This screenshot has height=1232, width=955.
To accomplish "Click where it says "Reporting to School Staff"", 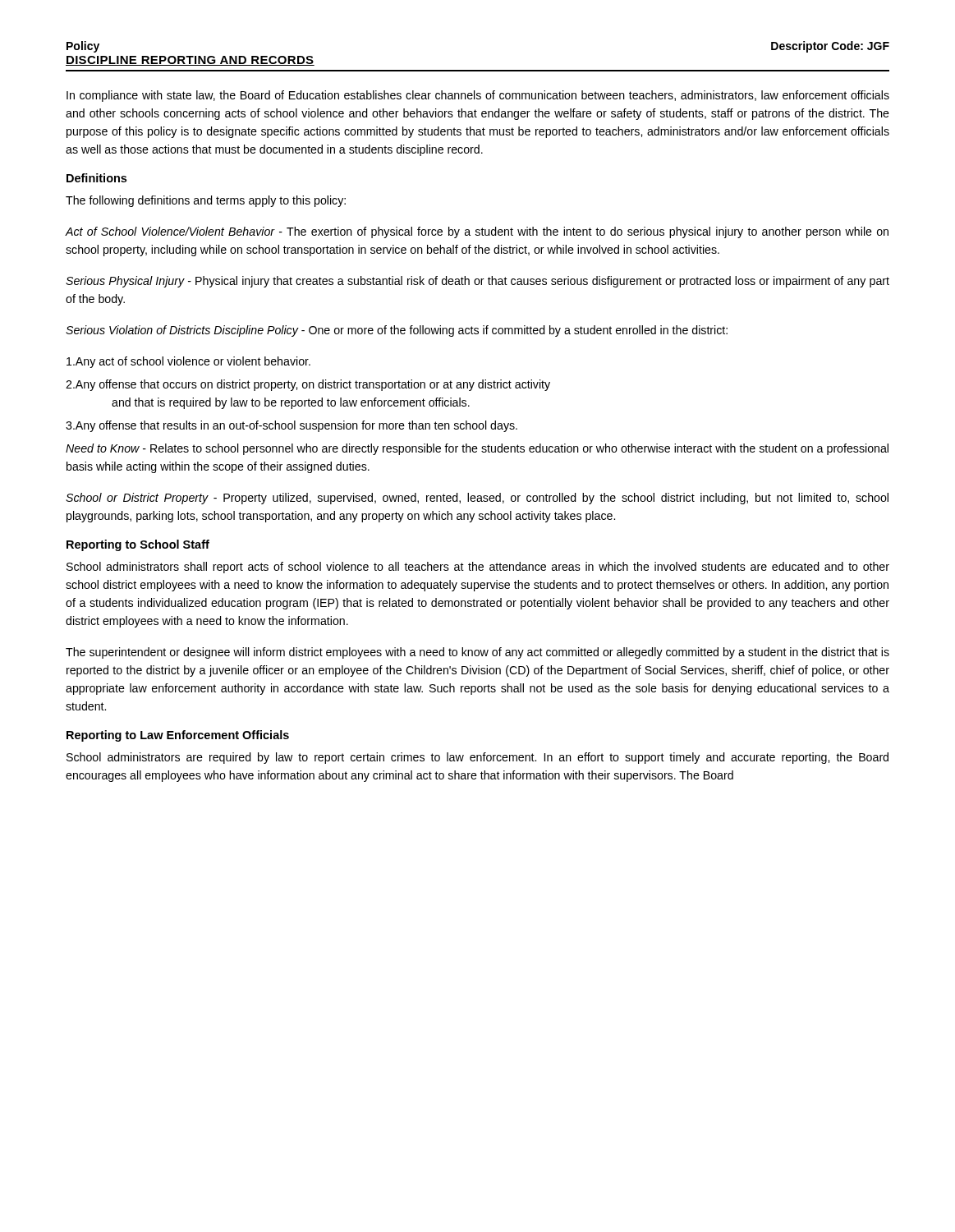I will click(x=137, y=545).
